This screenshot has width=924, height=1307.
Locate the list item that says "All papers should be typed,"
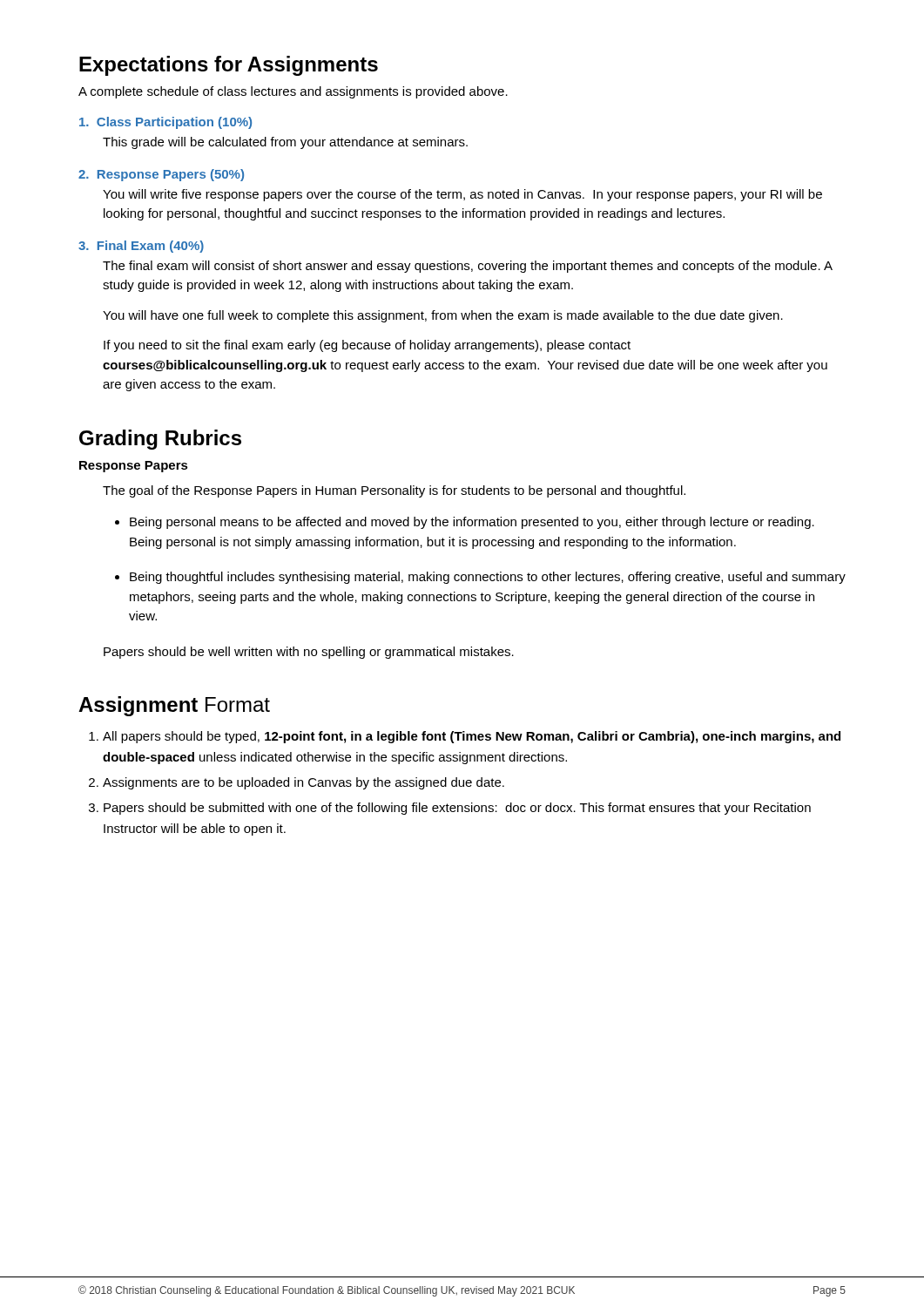click(x=472, y=746)
